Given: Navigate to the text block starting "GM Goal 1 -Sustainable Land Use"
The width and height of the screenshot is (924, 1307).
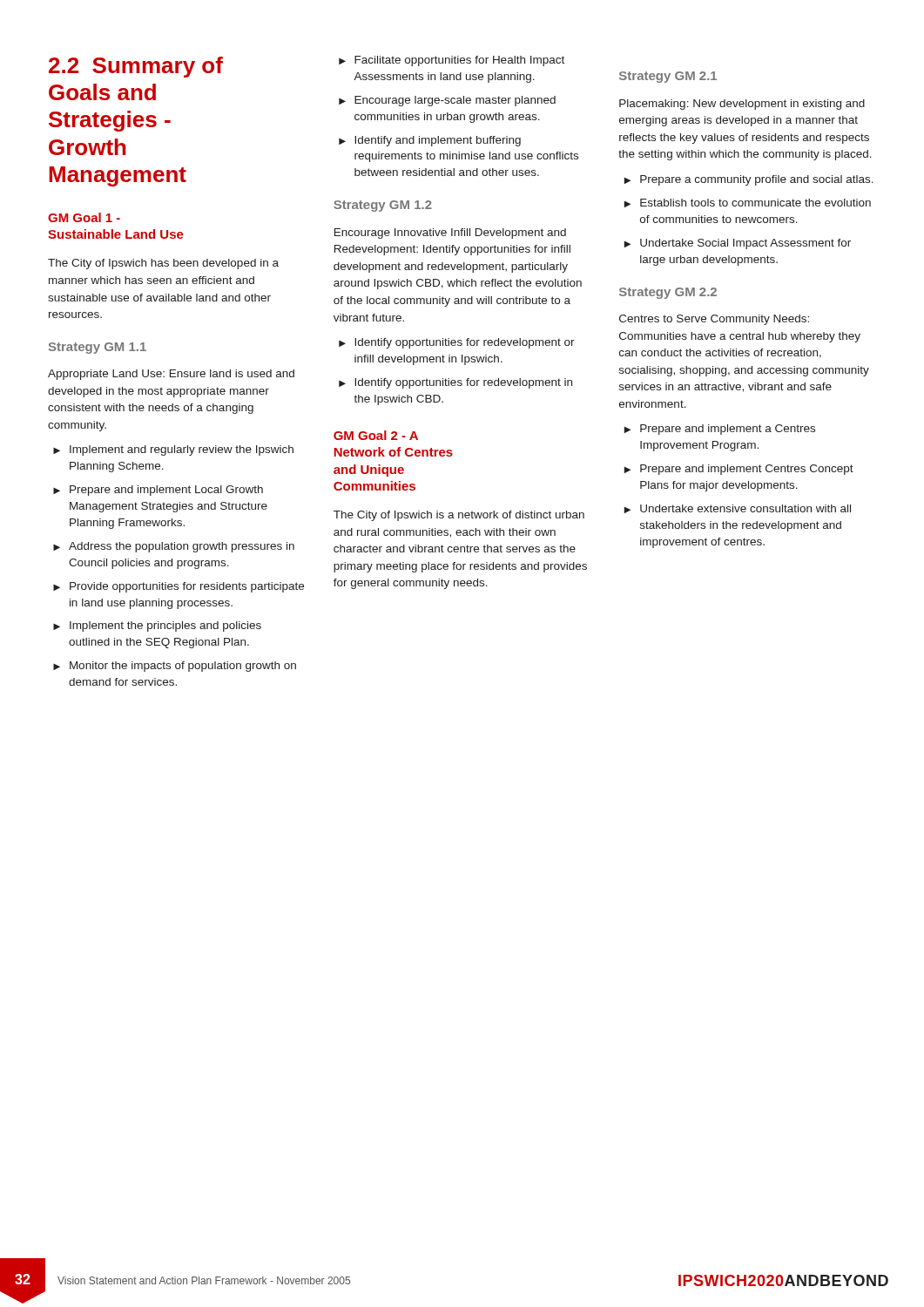Looking at the screenshot, I should (177, 226).
